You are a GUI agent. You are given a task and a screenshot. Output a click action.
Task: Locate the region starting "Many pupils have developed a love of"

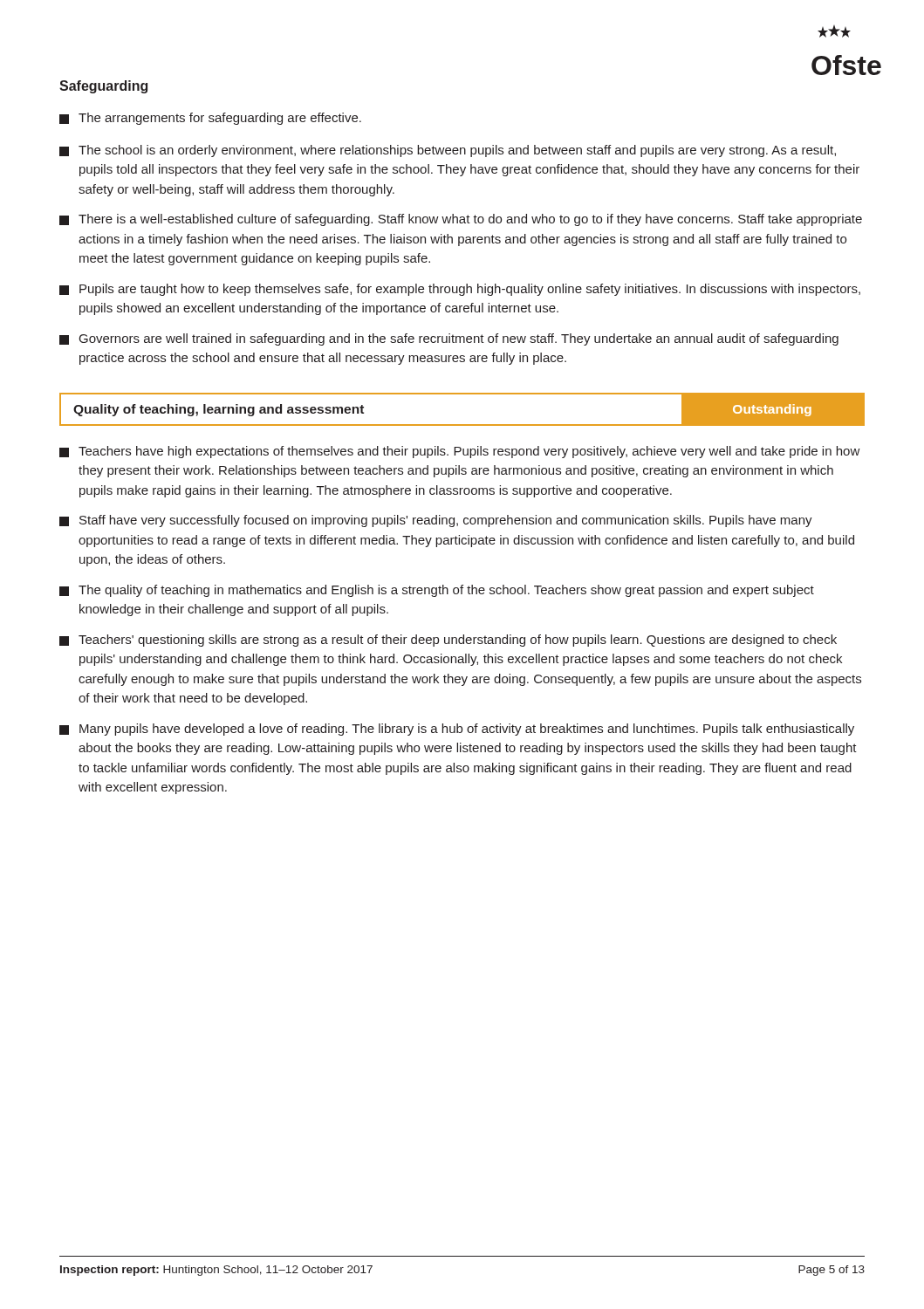coord(462,758)
